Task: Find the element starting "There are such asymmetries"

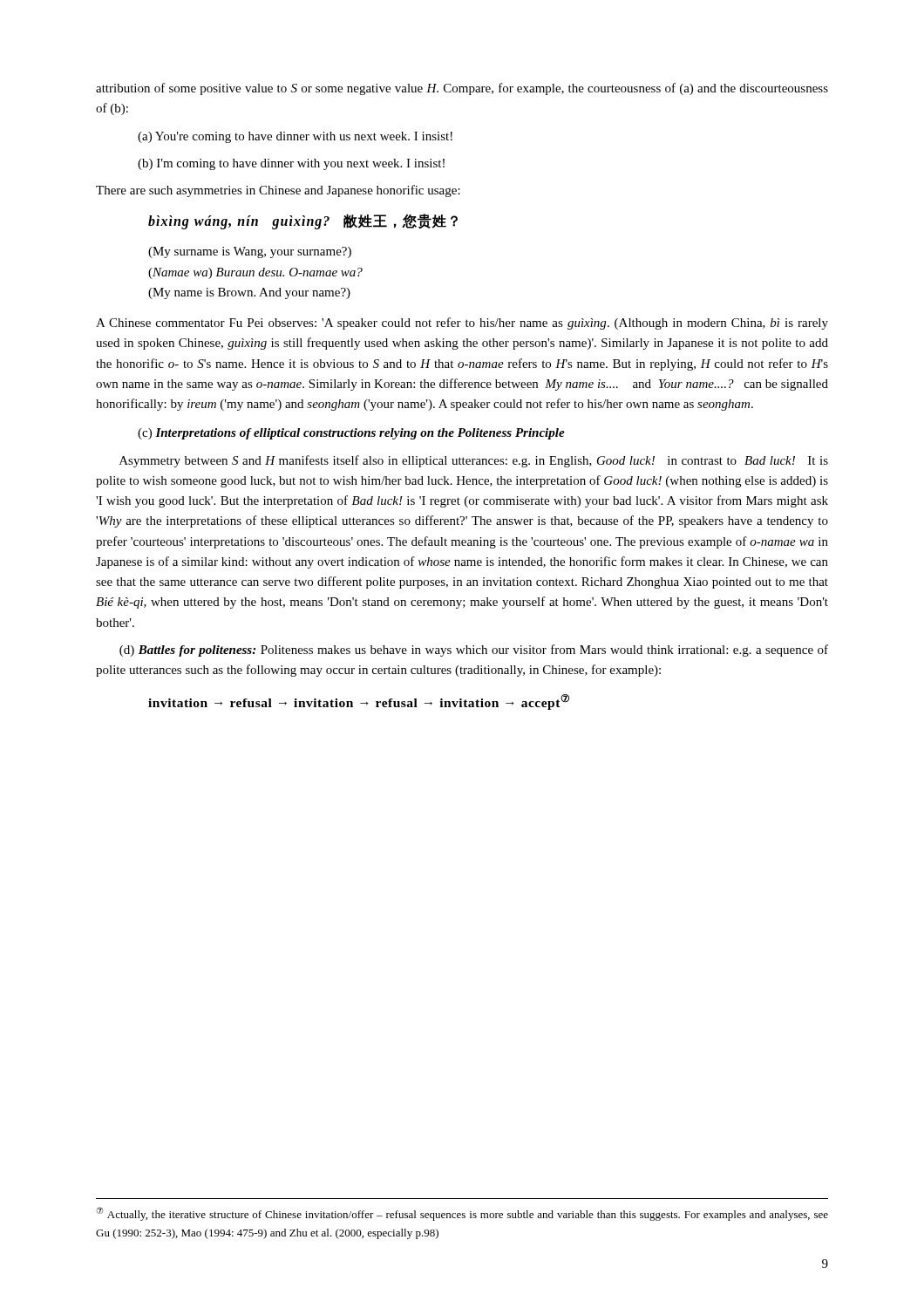Action: pyautogui.click(x=462, y=191)
